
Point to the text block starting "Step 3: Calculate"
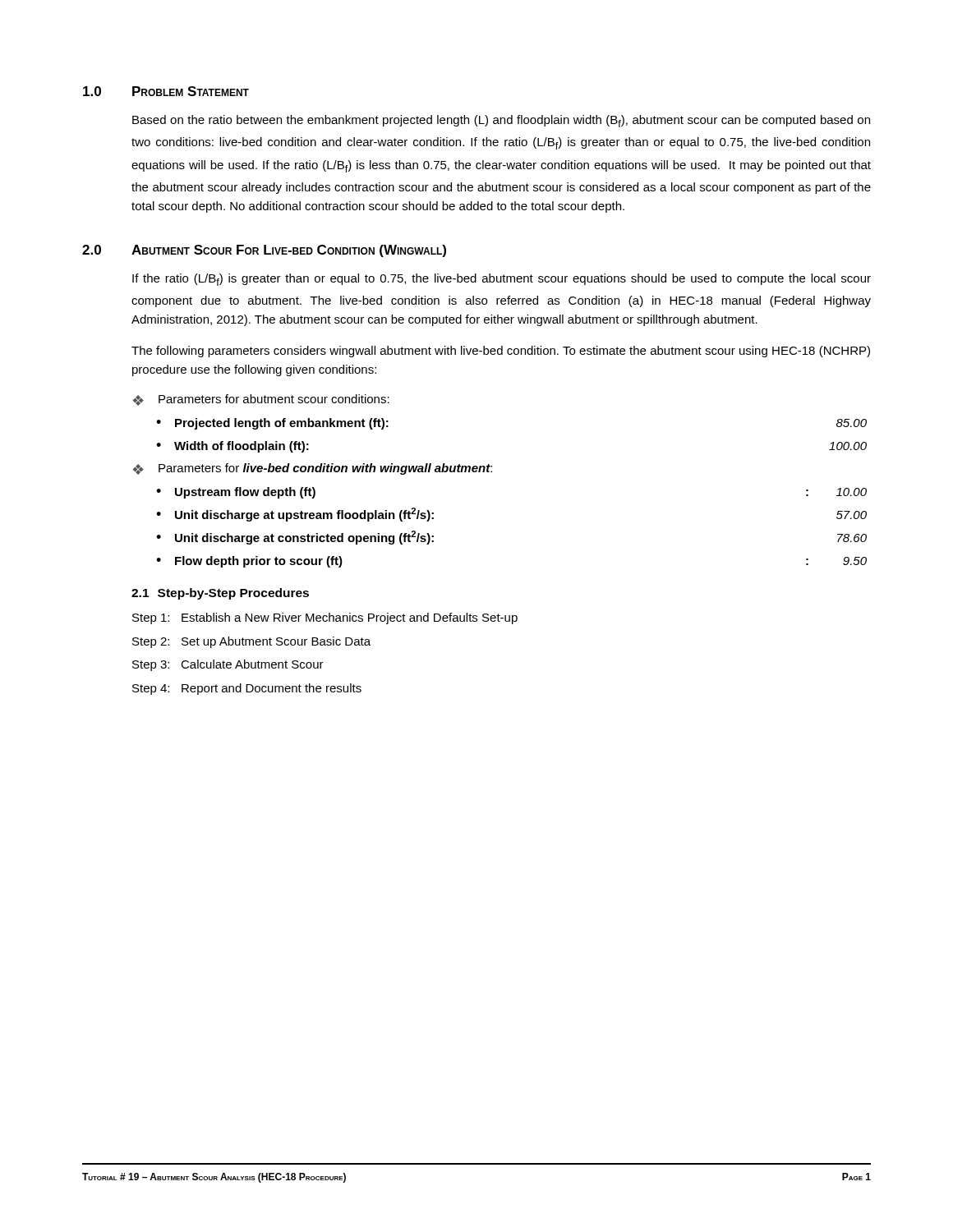[x=227, y=664]
